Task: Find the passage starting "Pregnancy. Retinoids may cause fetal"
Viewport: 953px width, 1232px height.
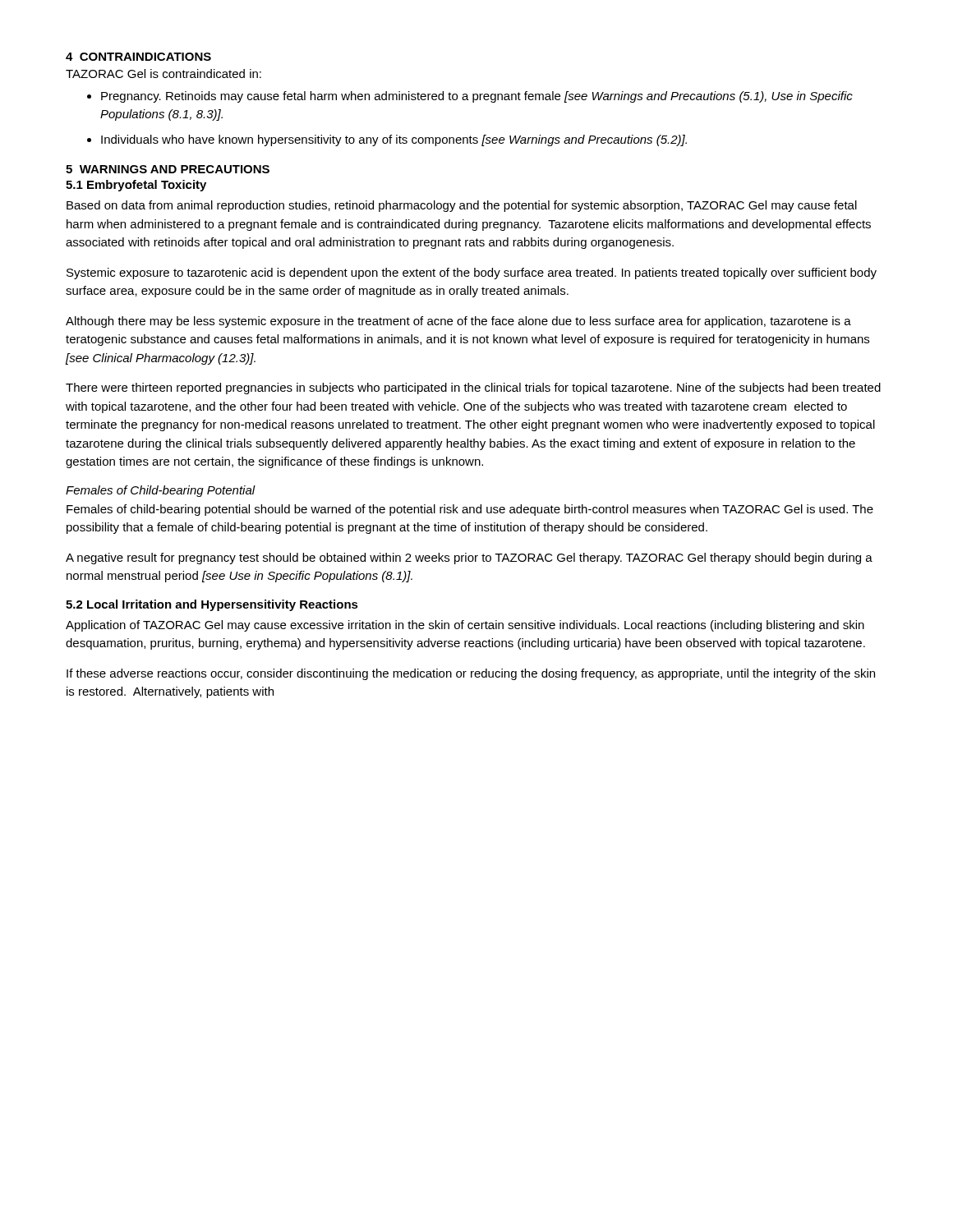Action: (x=476, y=105)
